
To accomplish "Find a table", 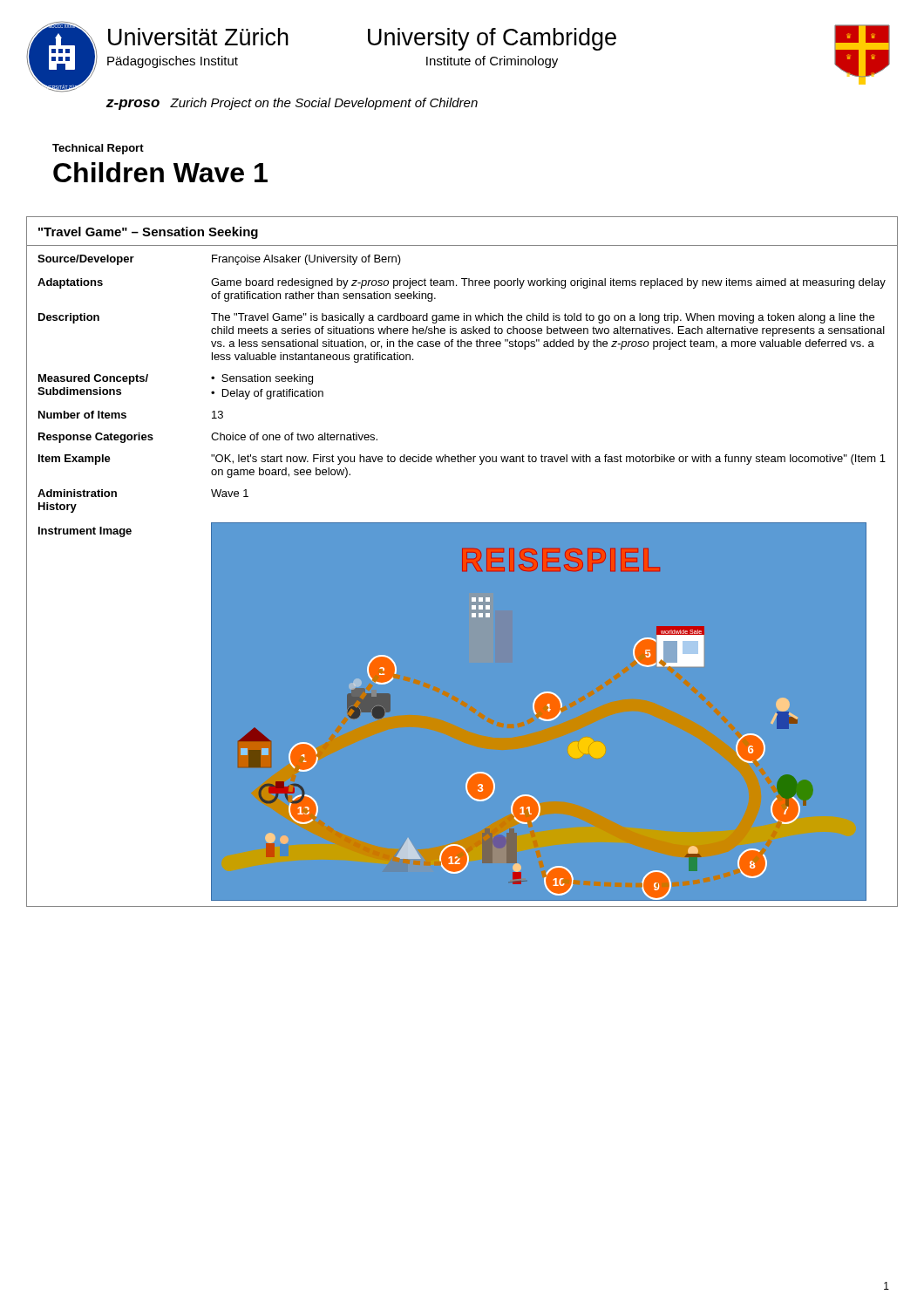I will (462, 562).
